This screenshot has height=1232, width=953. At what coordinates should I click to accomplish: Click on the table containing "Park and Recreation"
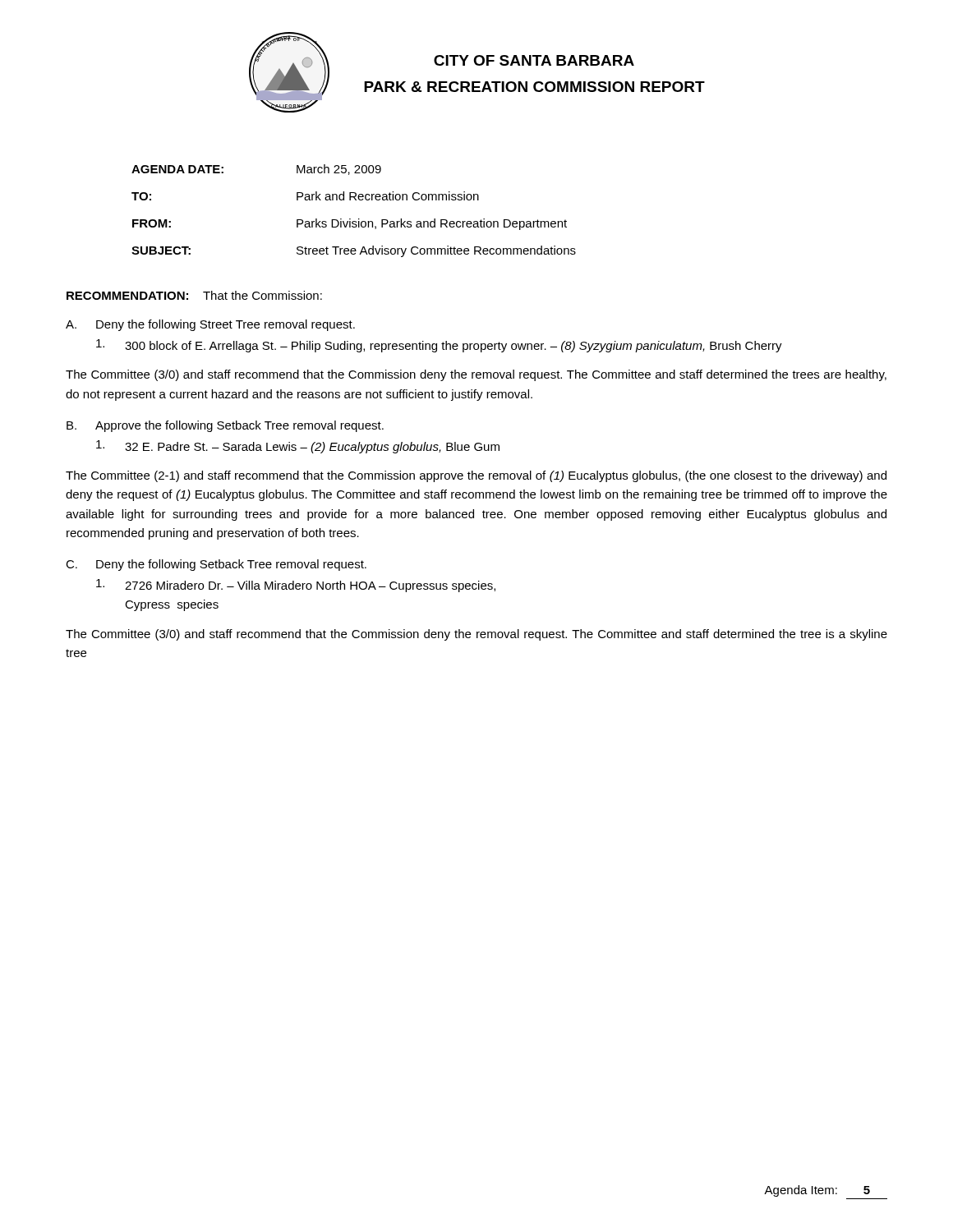(476, 209)
